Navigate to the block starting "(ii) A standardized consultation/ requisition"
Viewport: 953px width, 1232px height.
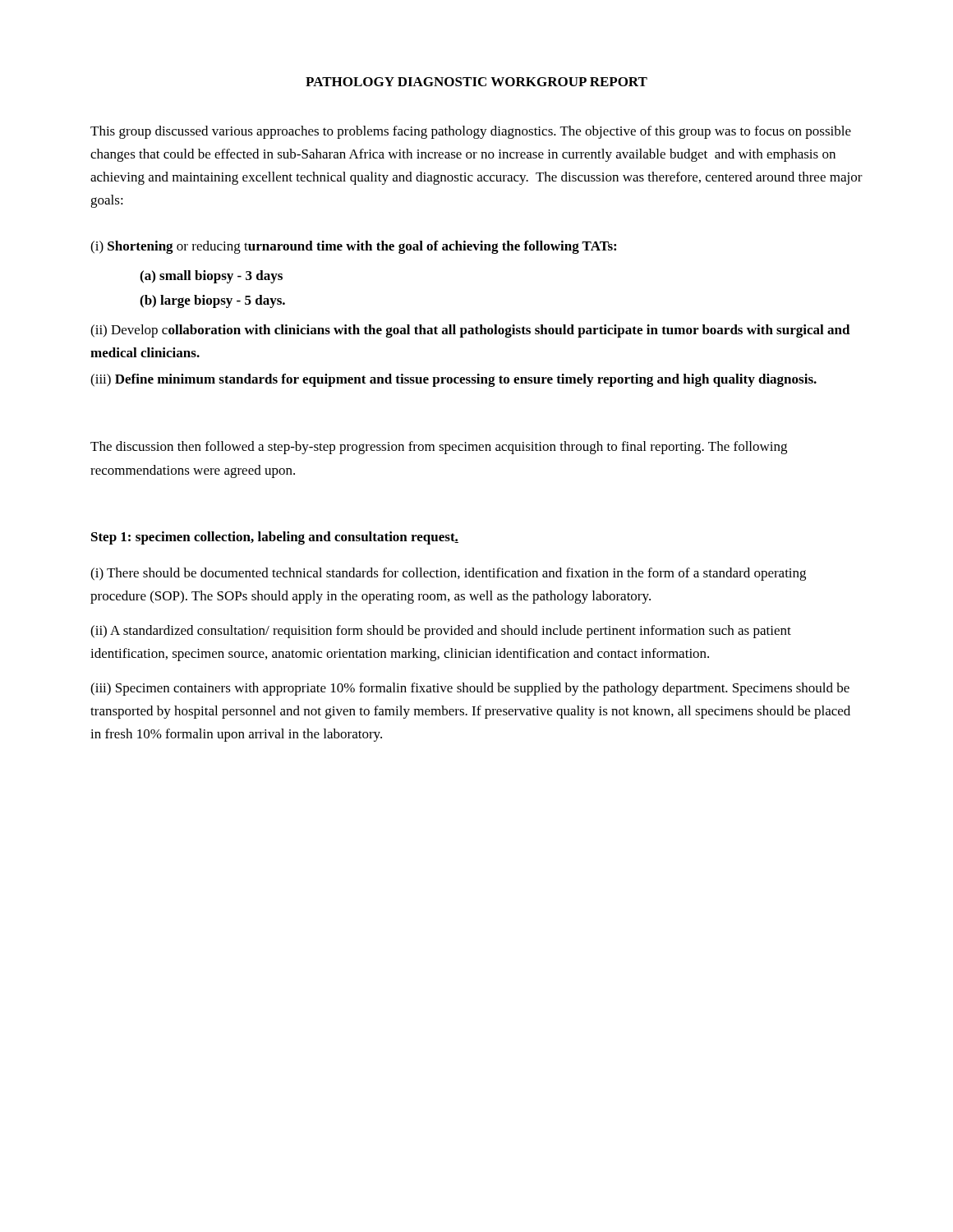click(441, 642)
